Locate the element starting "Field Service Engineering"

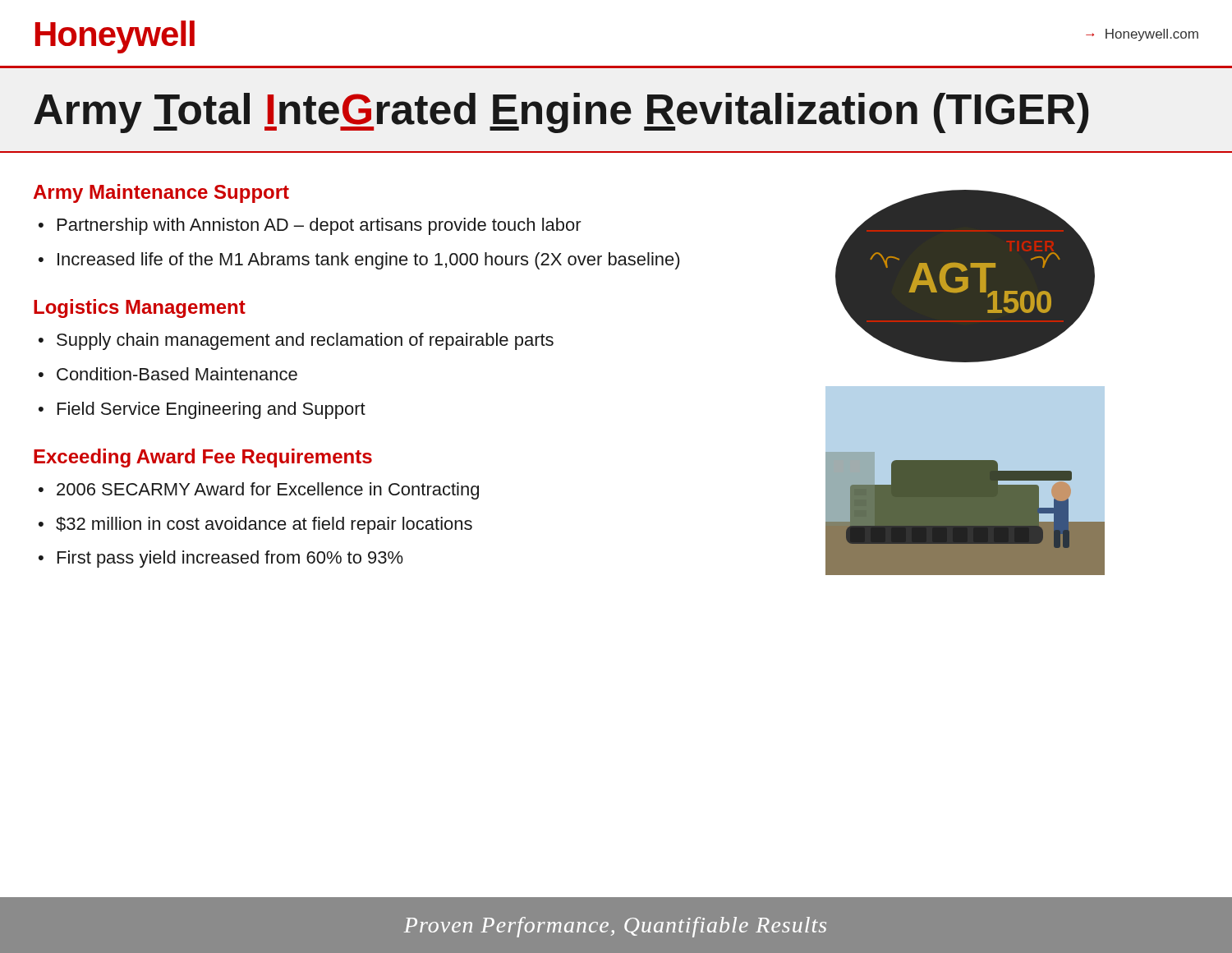[x=211, y=409]
